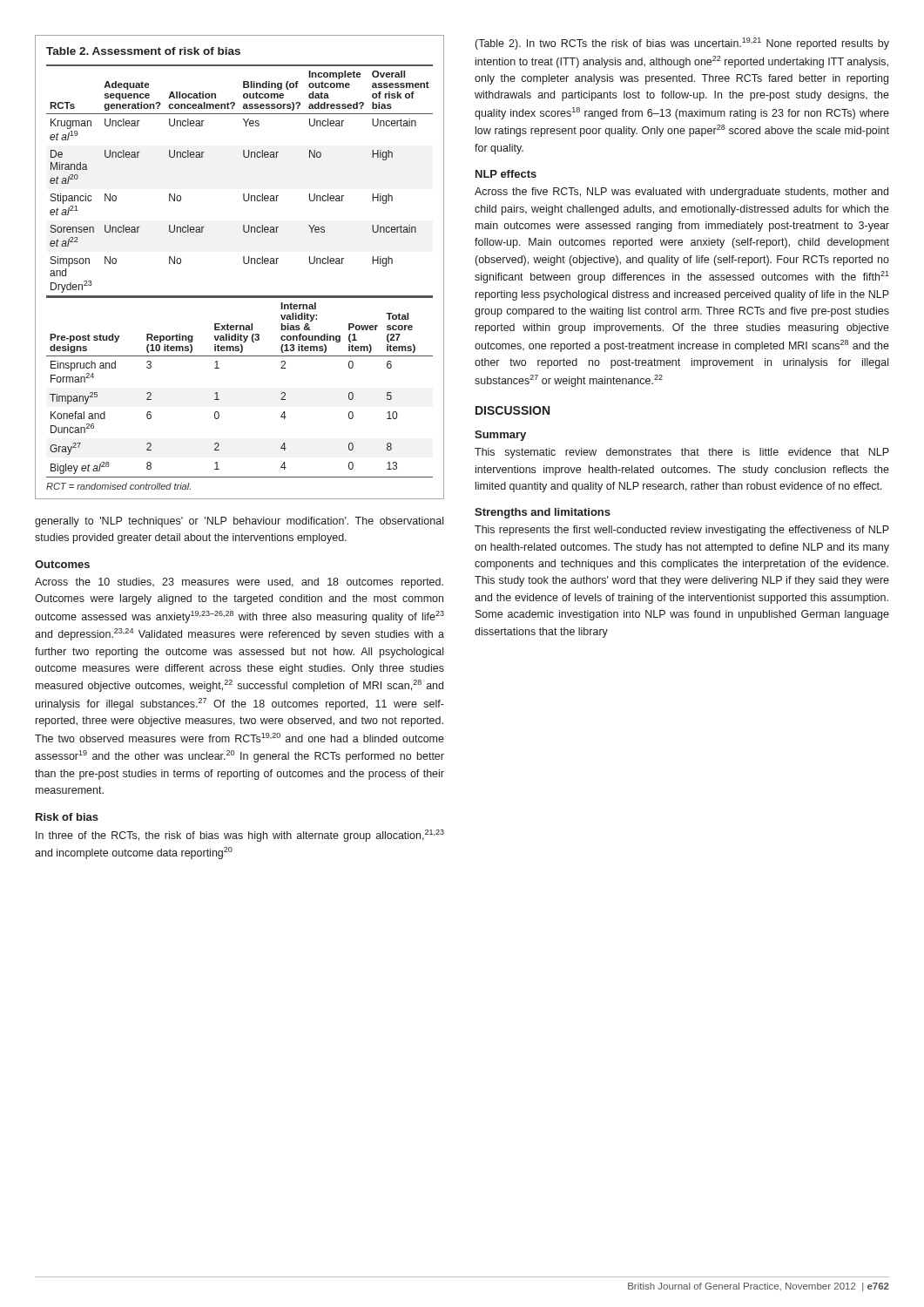Click on the text block containing "This systematic review demonstrates that"
Viewport: 924px width, 1307px height.
pos(682,469)
